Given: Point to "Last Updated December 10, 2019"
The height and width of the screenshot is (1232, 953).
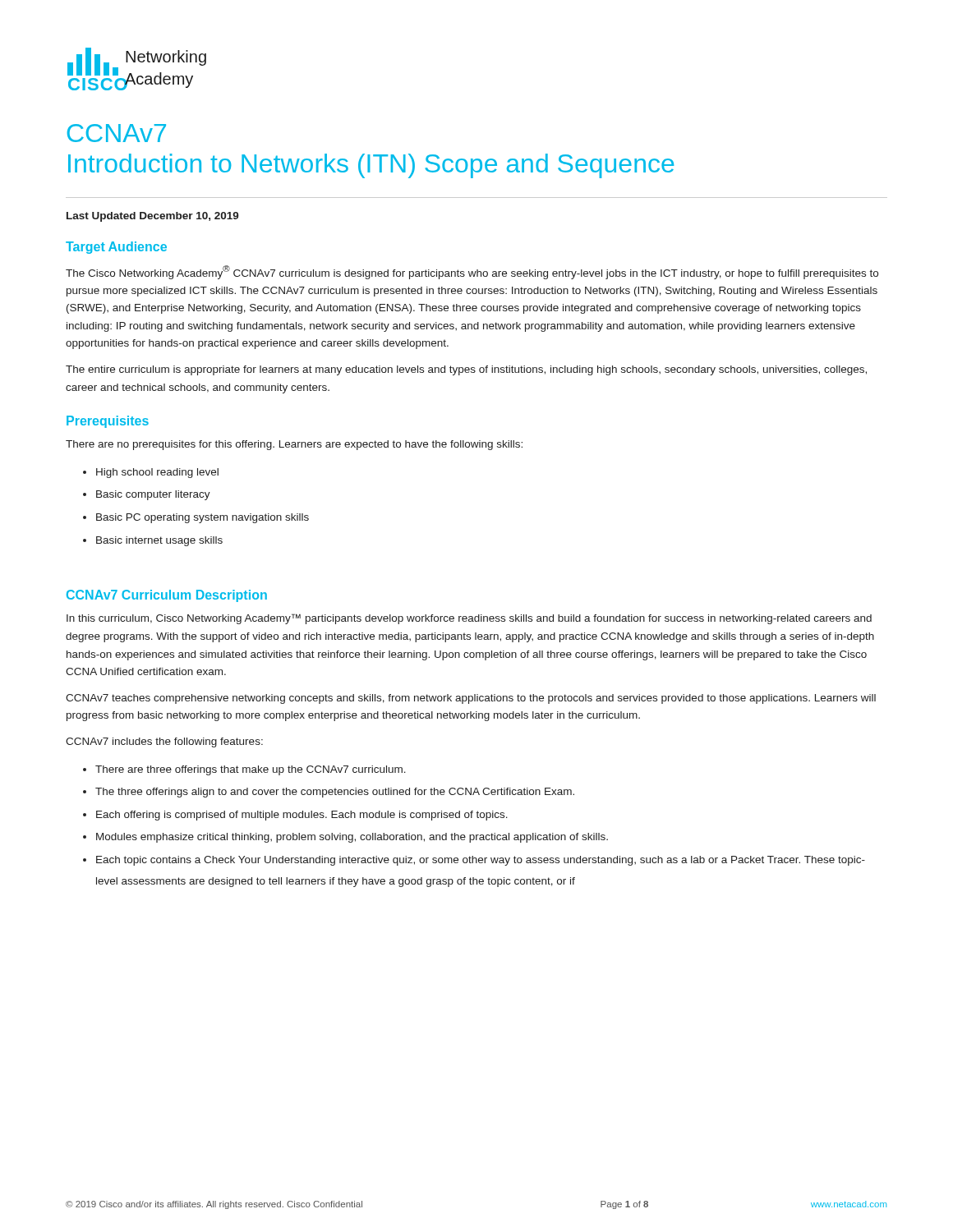Looking at the screenshot, I should pos(152,215).
